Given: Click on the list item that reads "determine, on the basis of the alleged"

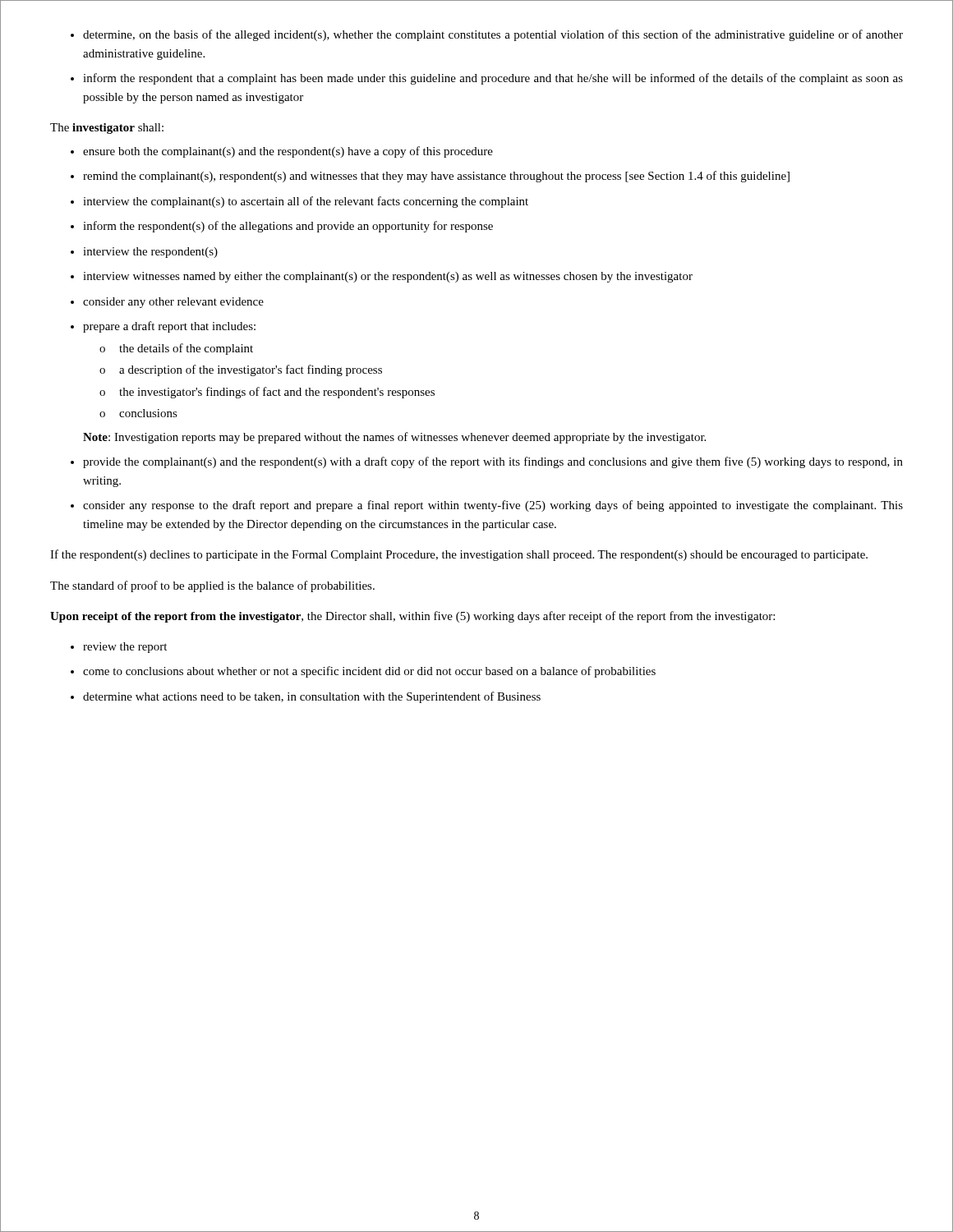Looking at the screenshot, I should coord(476,66).
